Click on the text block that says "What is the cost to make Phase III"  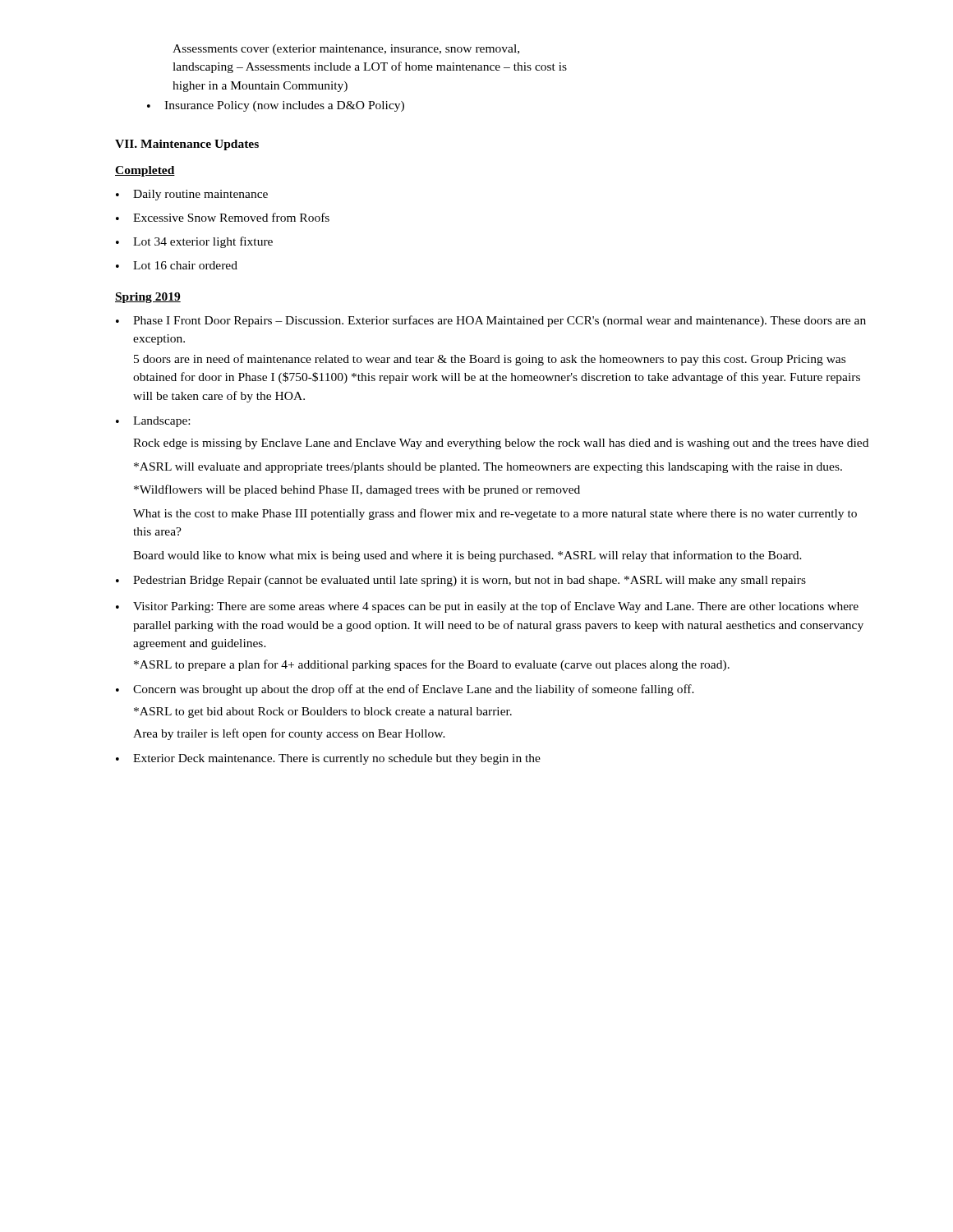tap(495, 522)
